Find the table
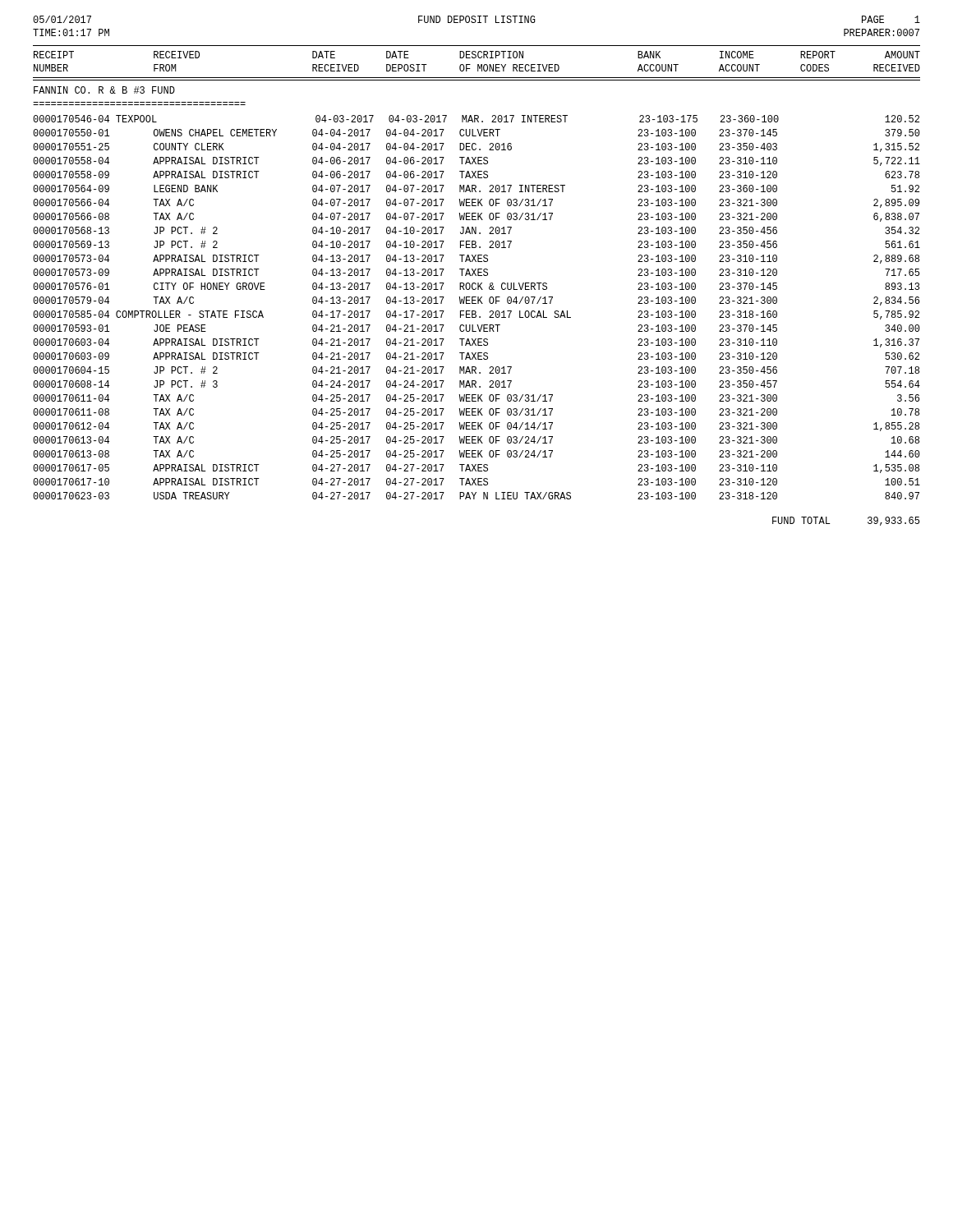 pos(476,286)
